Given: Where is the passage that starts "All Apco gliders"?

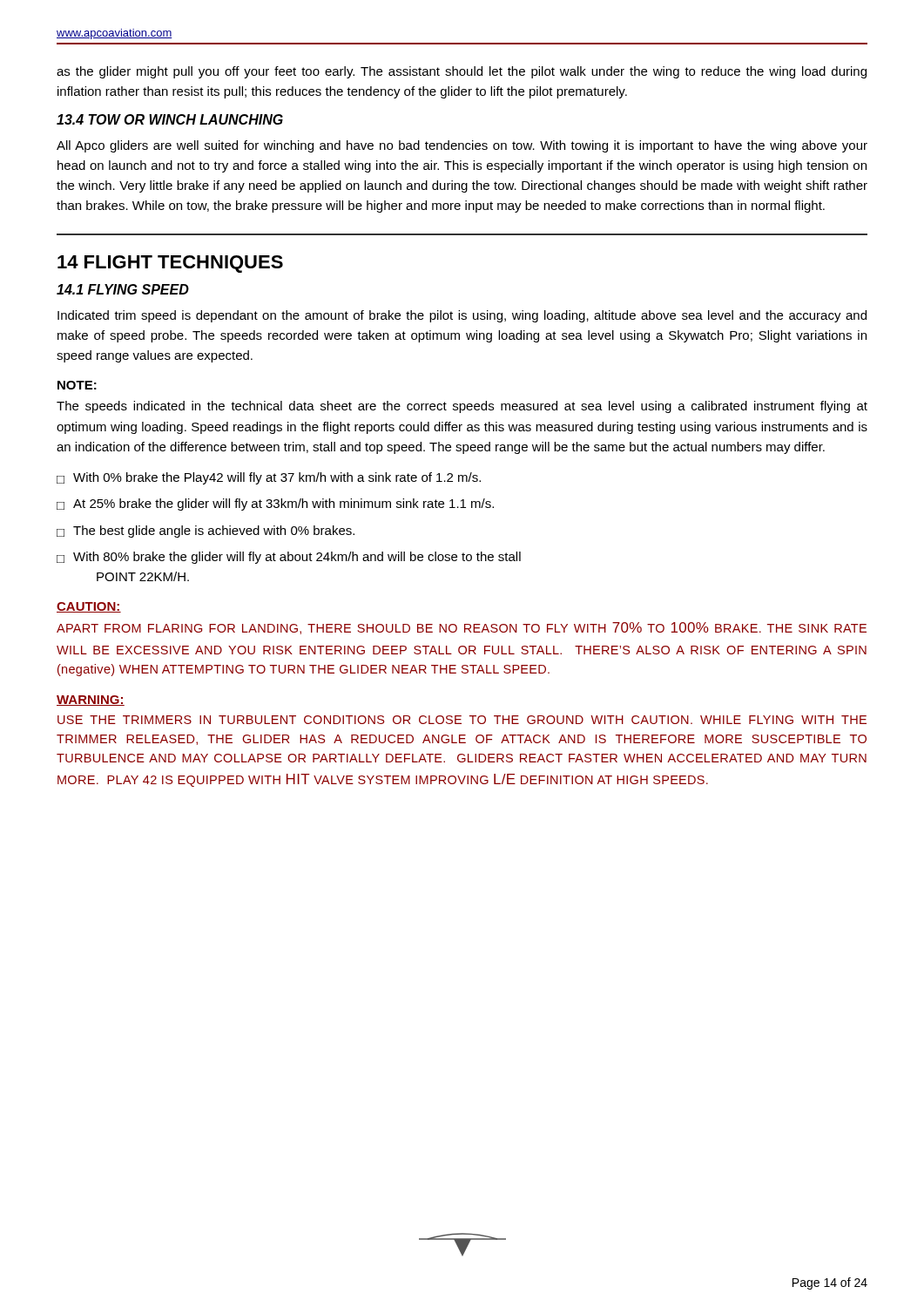Looking at the screenshot, I should coord(462,175).
